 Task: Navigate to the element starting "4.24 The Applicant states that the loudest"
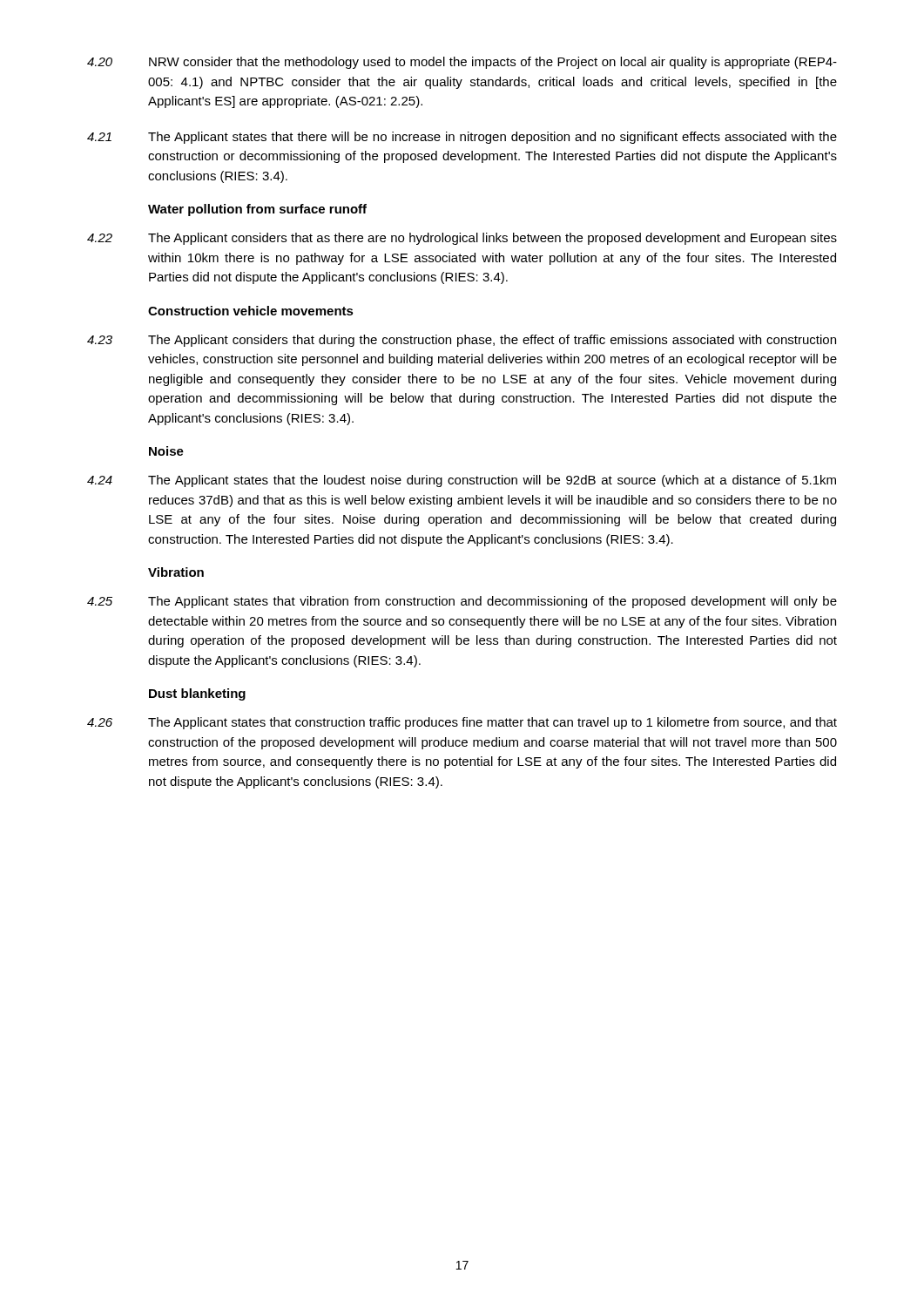tap(462, 510)
